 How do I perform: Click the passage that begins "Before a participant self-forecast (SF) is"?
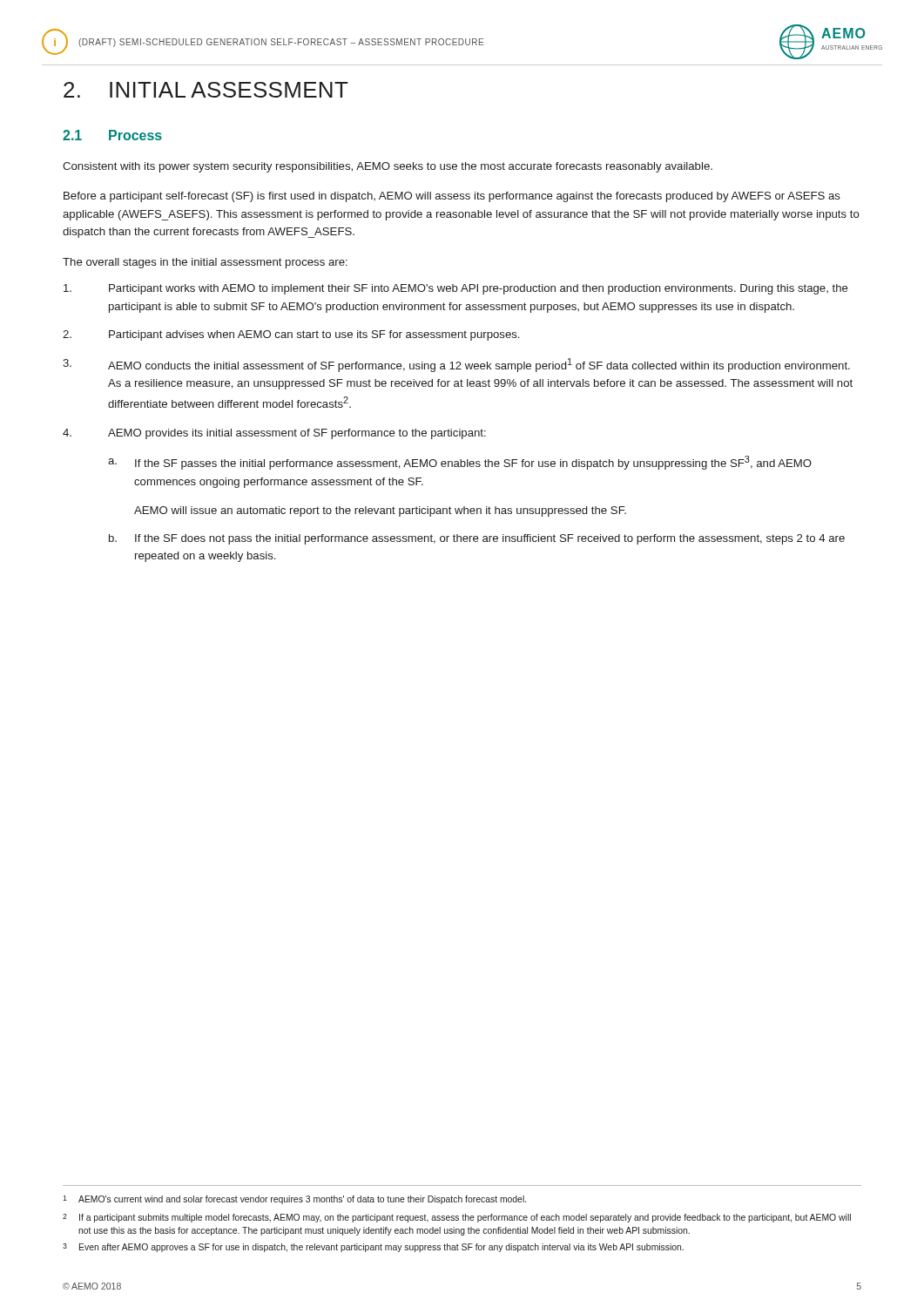[461, 214]
